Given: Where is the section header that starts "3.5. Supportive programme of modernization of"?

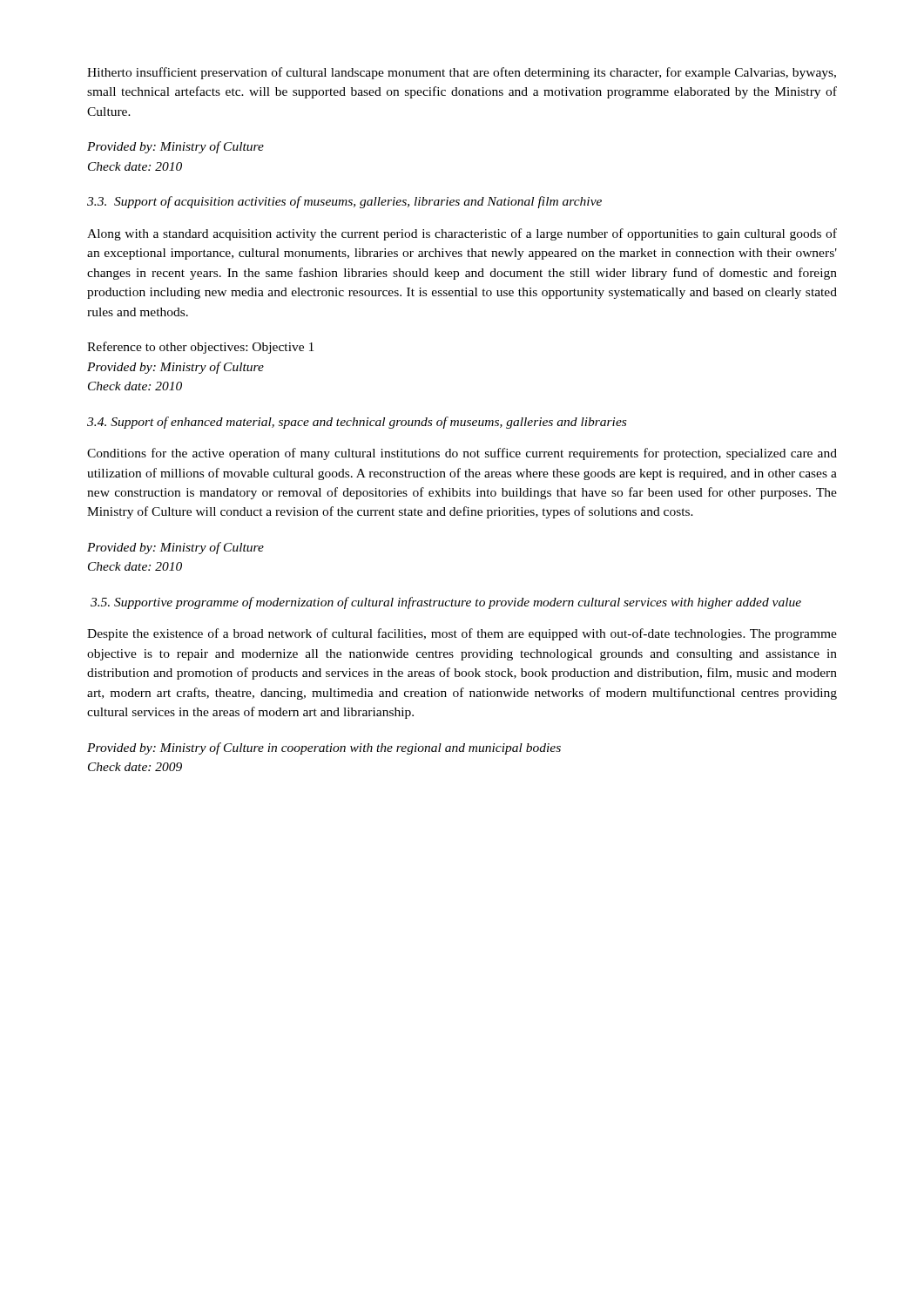Looking at the screenshot, I should 462,602.
